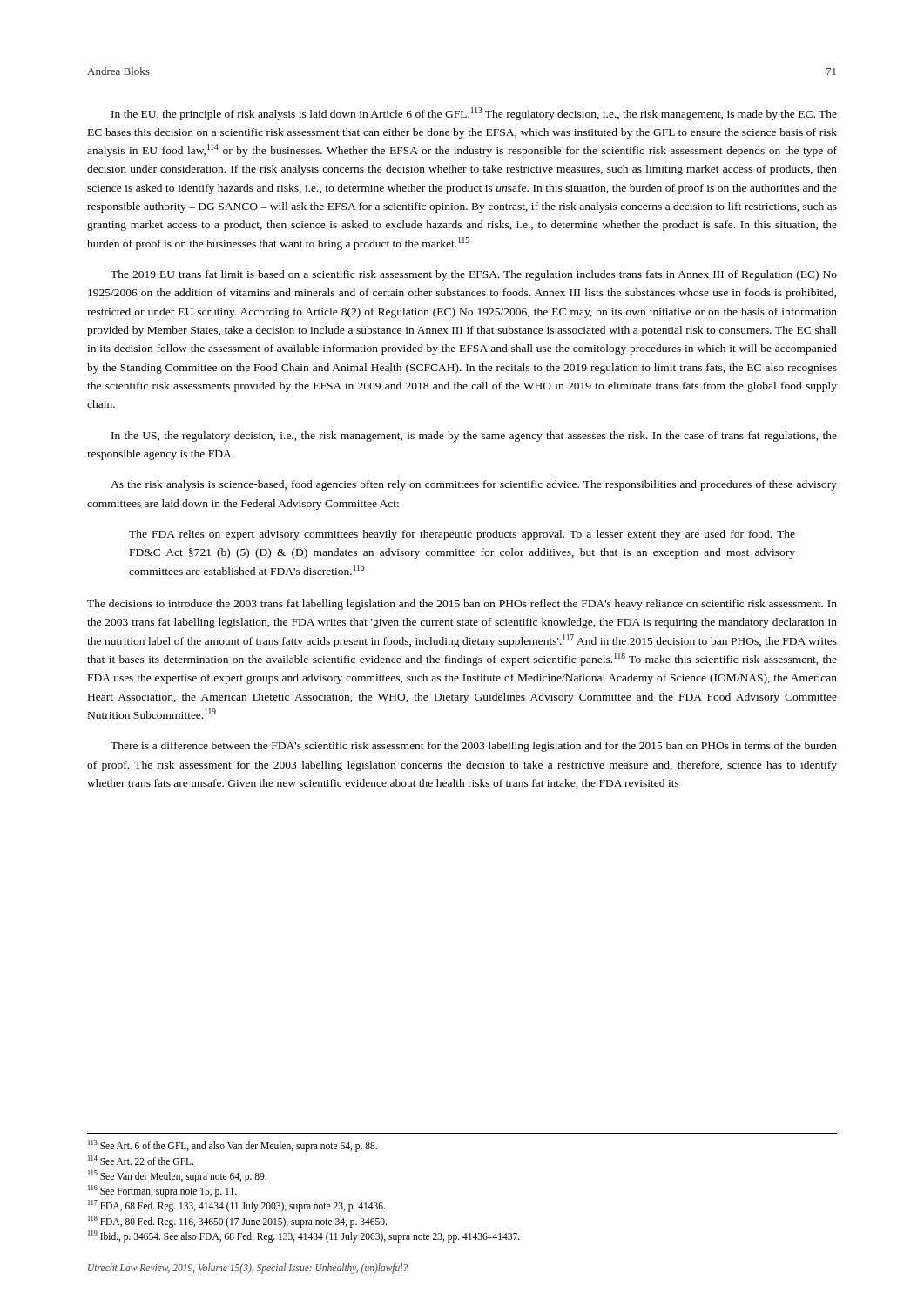Click on the text block that says "In the US, the regulatory decision, i.e., the"
The image size is (924, 1307).
click(462, 444)
